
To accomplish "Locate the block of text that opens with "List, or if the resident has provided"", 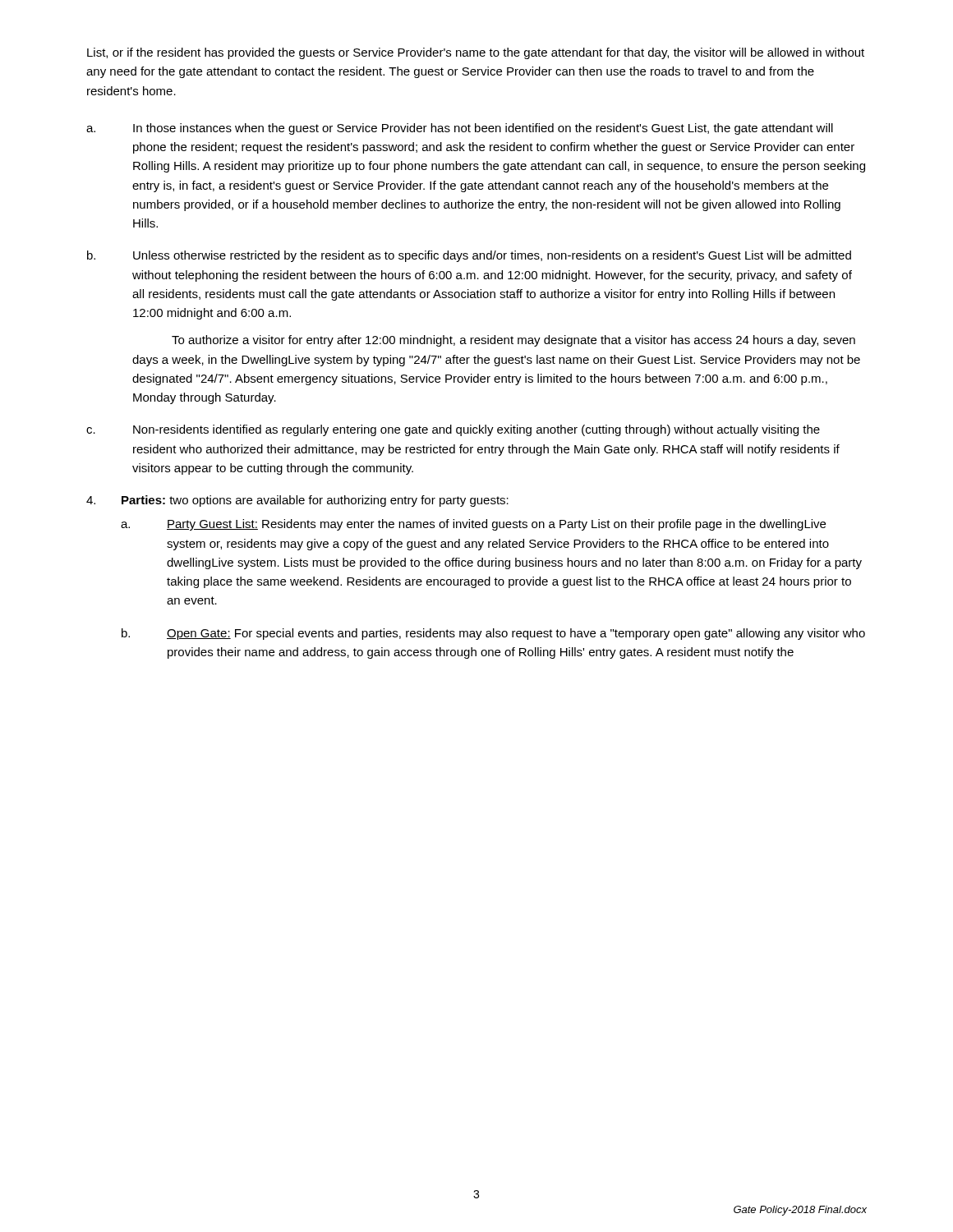I will (475, 71).
